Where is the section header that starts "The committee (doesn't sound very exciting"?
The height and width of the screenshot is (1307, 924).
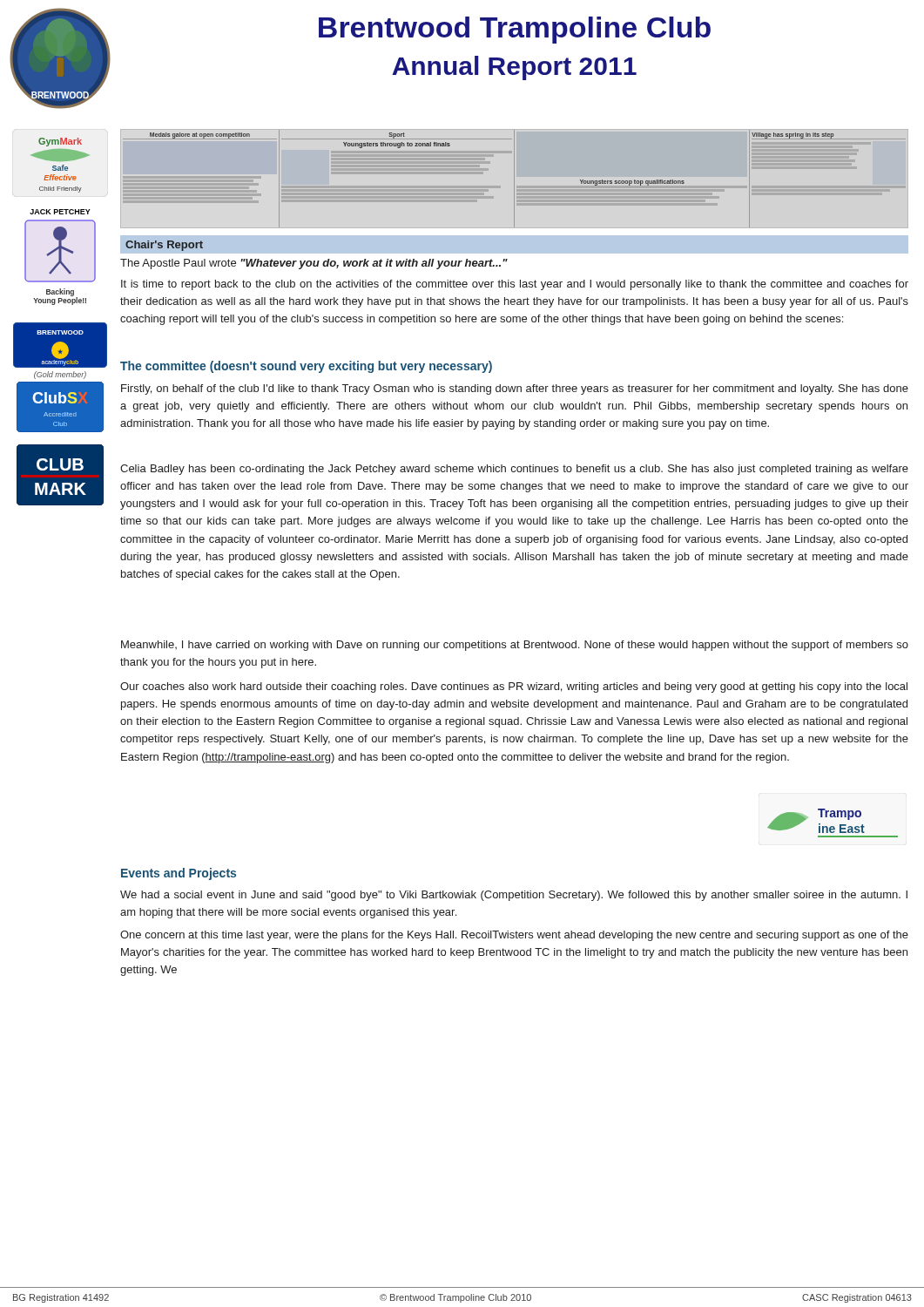pos(306,366)
